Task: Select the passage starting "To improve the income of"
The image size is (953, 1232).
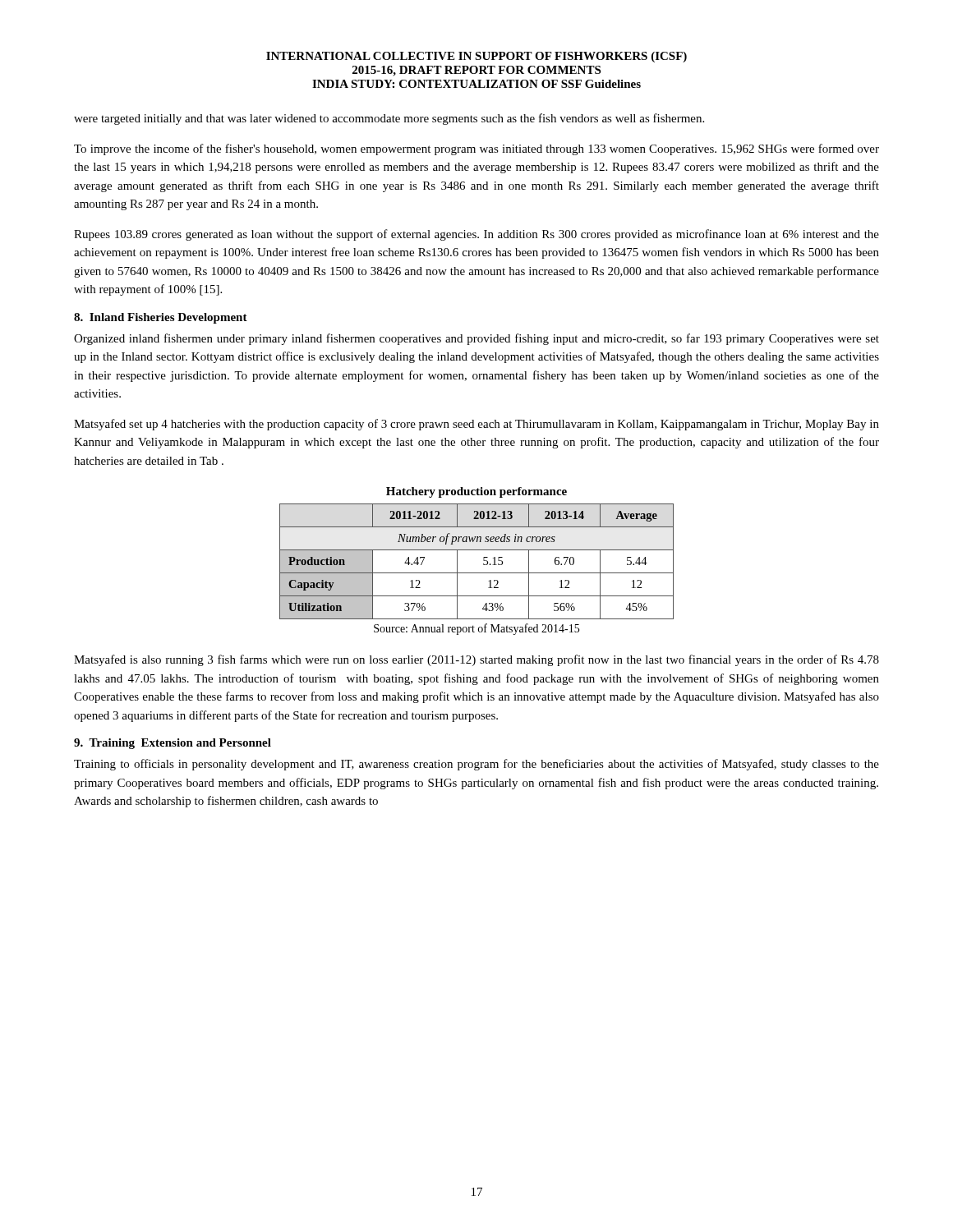Action: pyautogui.click(x=476, y=176)
